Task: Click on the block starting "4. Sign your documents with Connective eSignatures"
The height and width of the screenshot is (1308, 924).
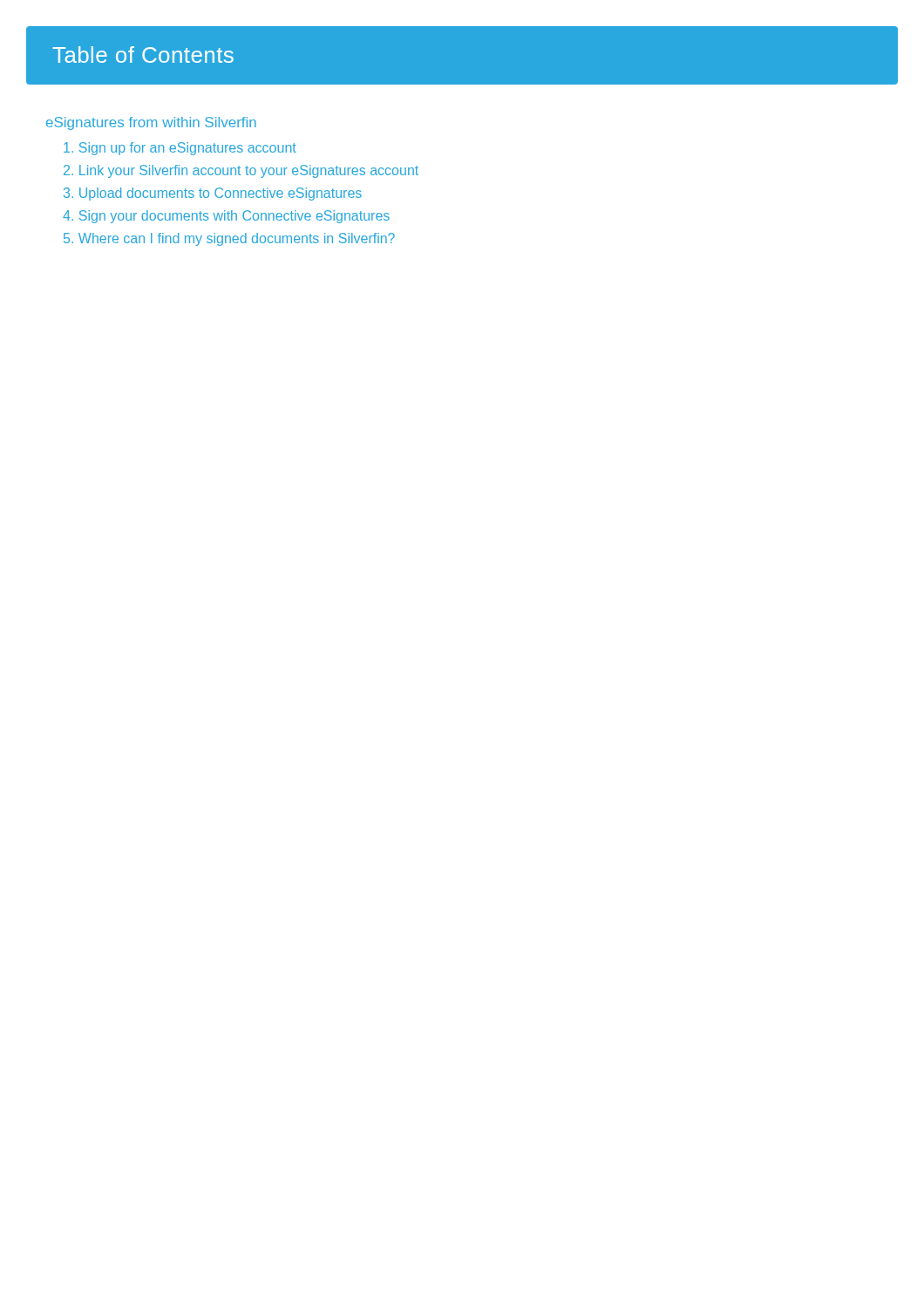Action: [x=226, y=216]
